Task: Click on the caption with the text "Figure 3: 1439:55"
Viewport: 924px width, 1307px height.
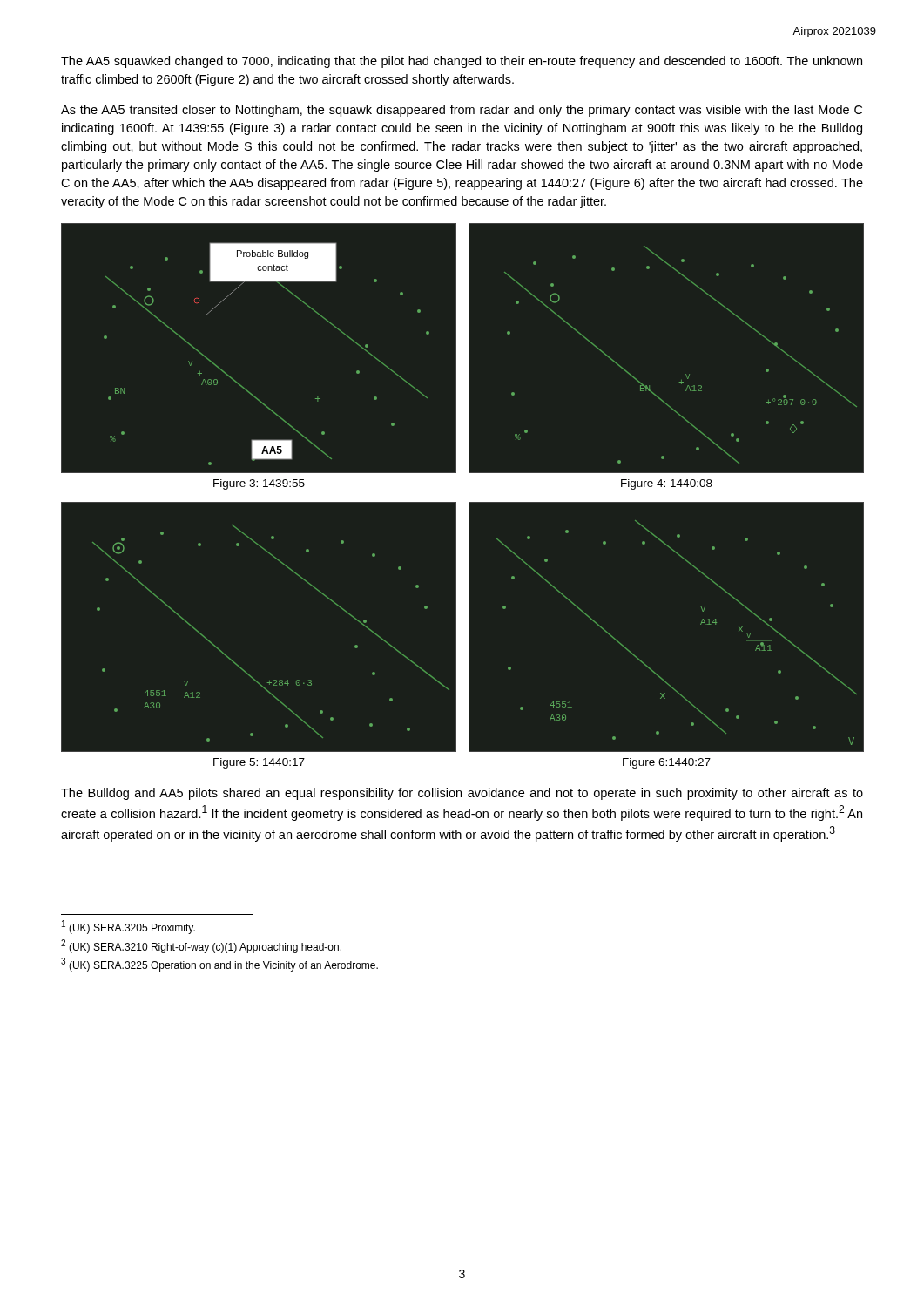Action: pyautogui.click(x=259, y=483)
